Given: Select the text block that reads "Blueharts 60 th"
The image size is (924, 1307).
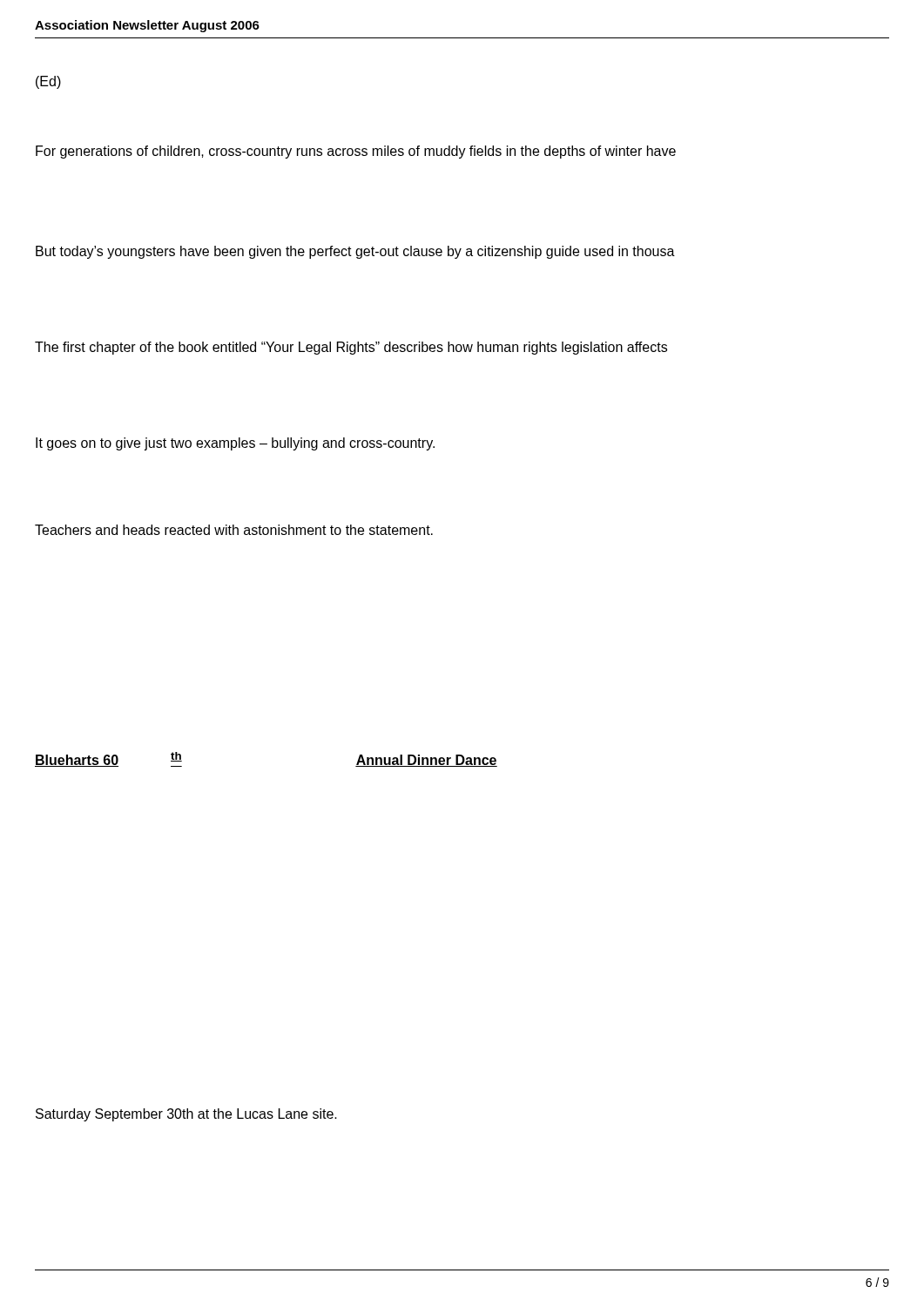Looking at the screenshot, I should click(76, 759).
